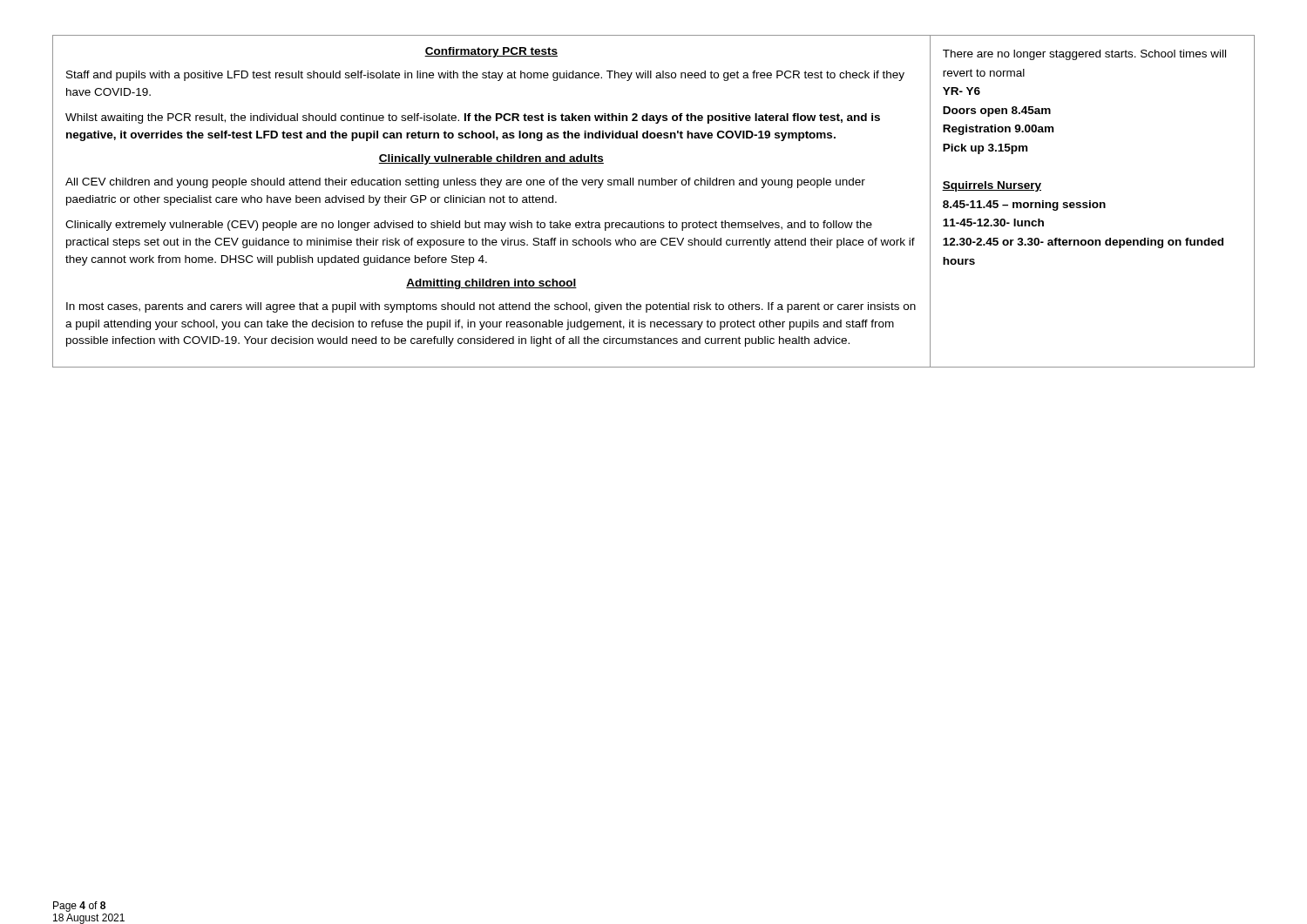Select the text block that reads "There are no longer"
Image resolution: width=1307 pixels, height=924 pixels.
[x=1084, y=55]
